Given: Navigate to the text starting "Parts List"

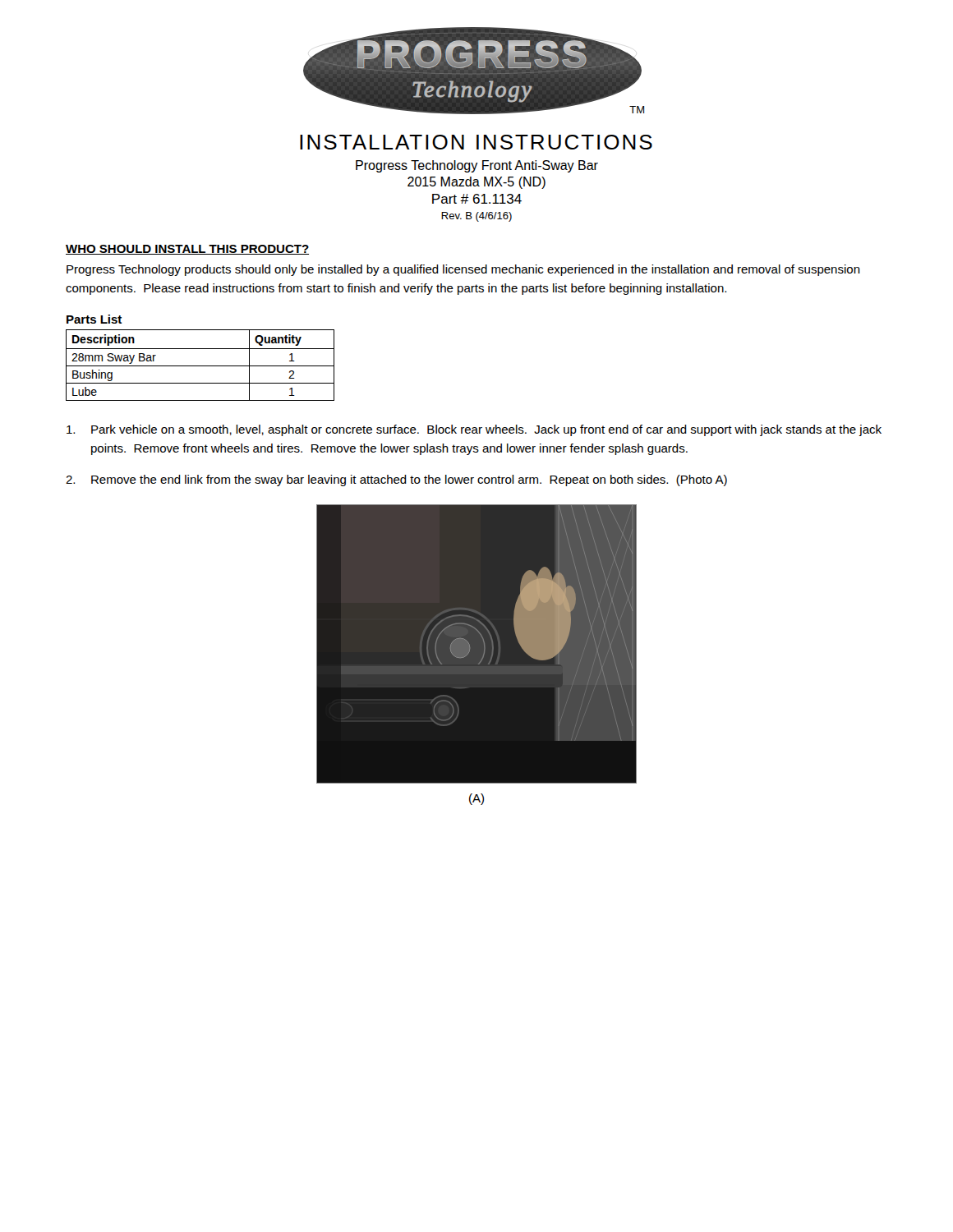Looking at the screenshot, I should pyautogui.click(x=94, y=319).
